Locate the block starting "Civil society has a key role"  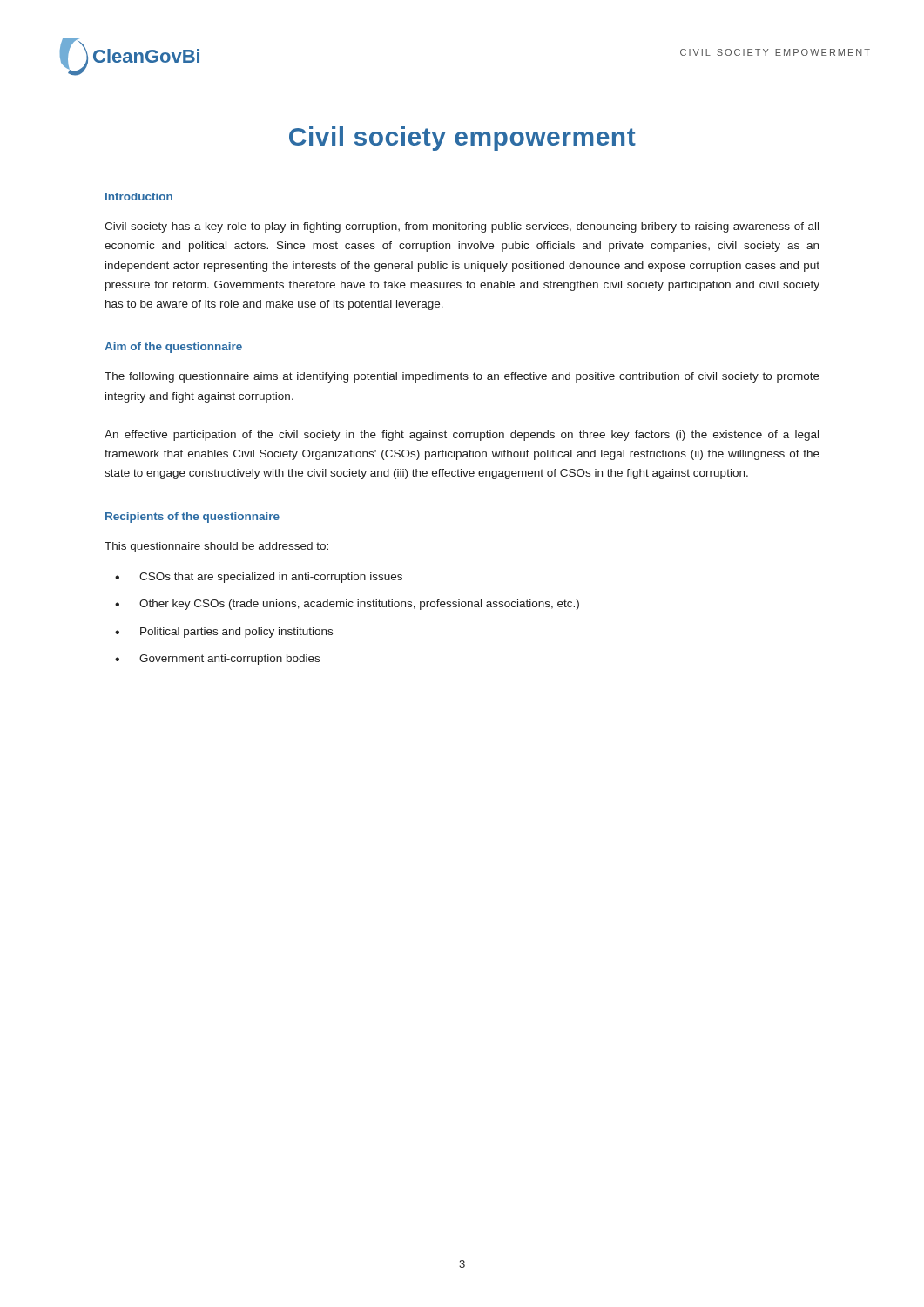click(462, 265)
